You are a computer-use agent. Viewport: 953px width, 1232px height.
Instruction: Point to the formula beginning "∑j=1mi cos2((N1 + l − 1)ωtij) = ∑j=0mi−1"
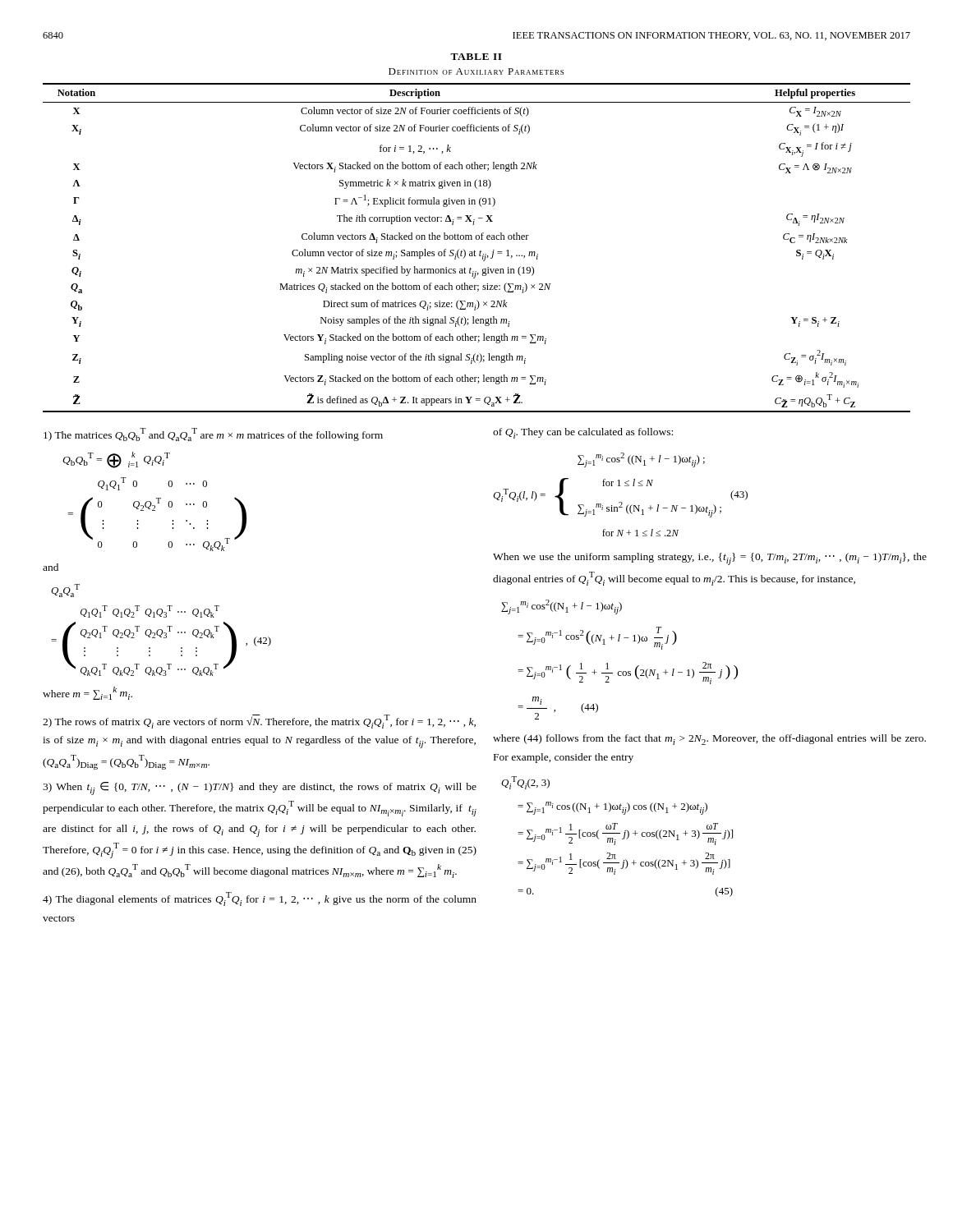[x=710, y=659]
